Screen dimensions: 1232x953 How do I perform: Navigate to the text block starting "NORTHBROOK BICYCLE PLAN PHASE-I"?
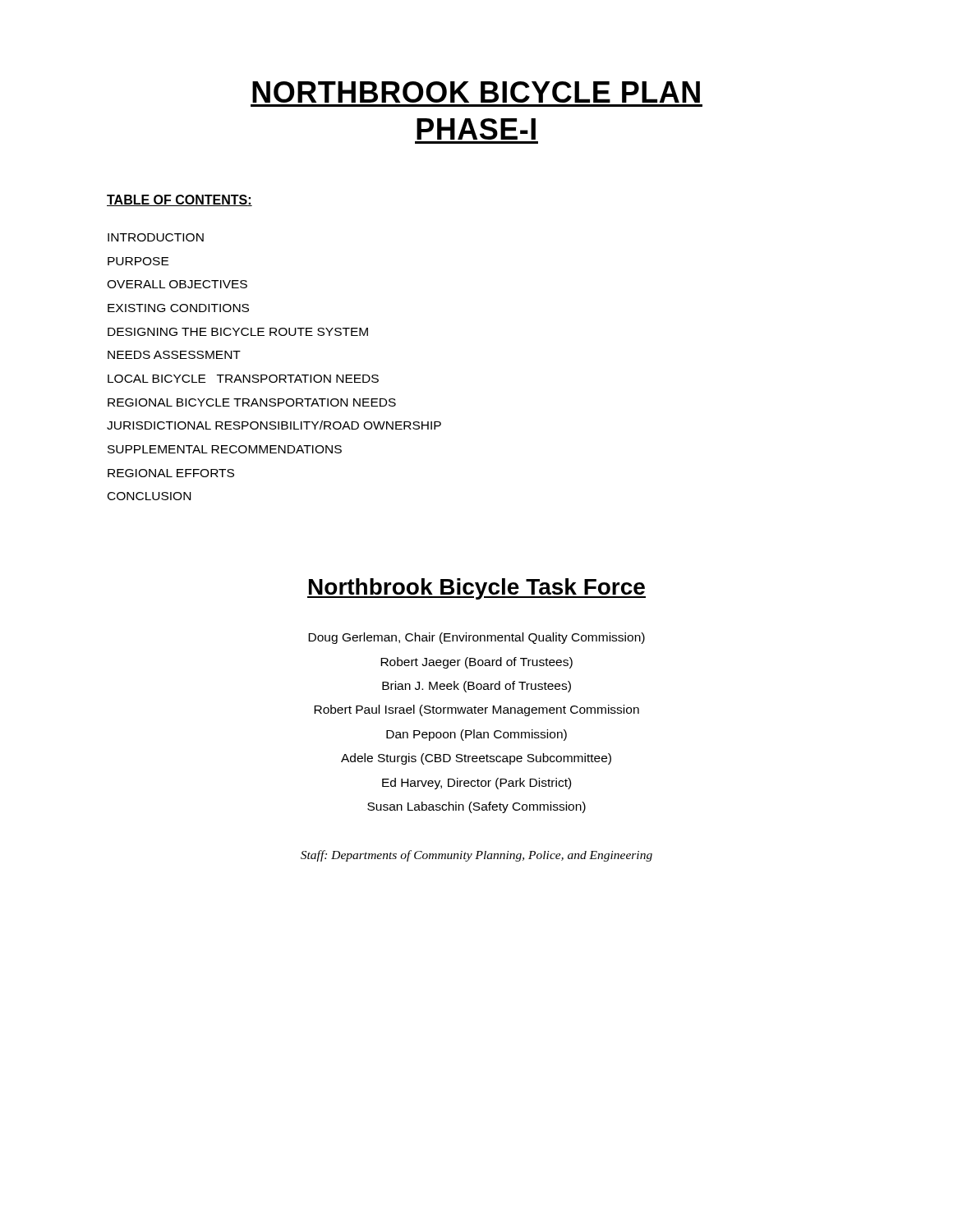[x=476, y=111]
